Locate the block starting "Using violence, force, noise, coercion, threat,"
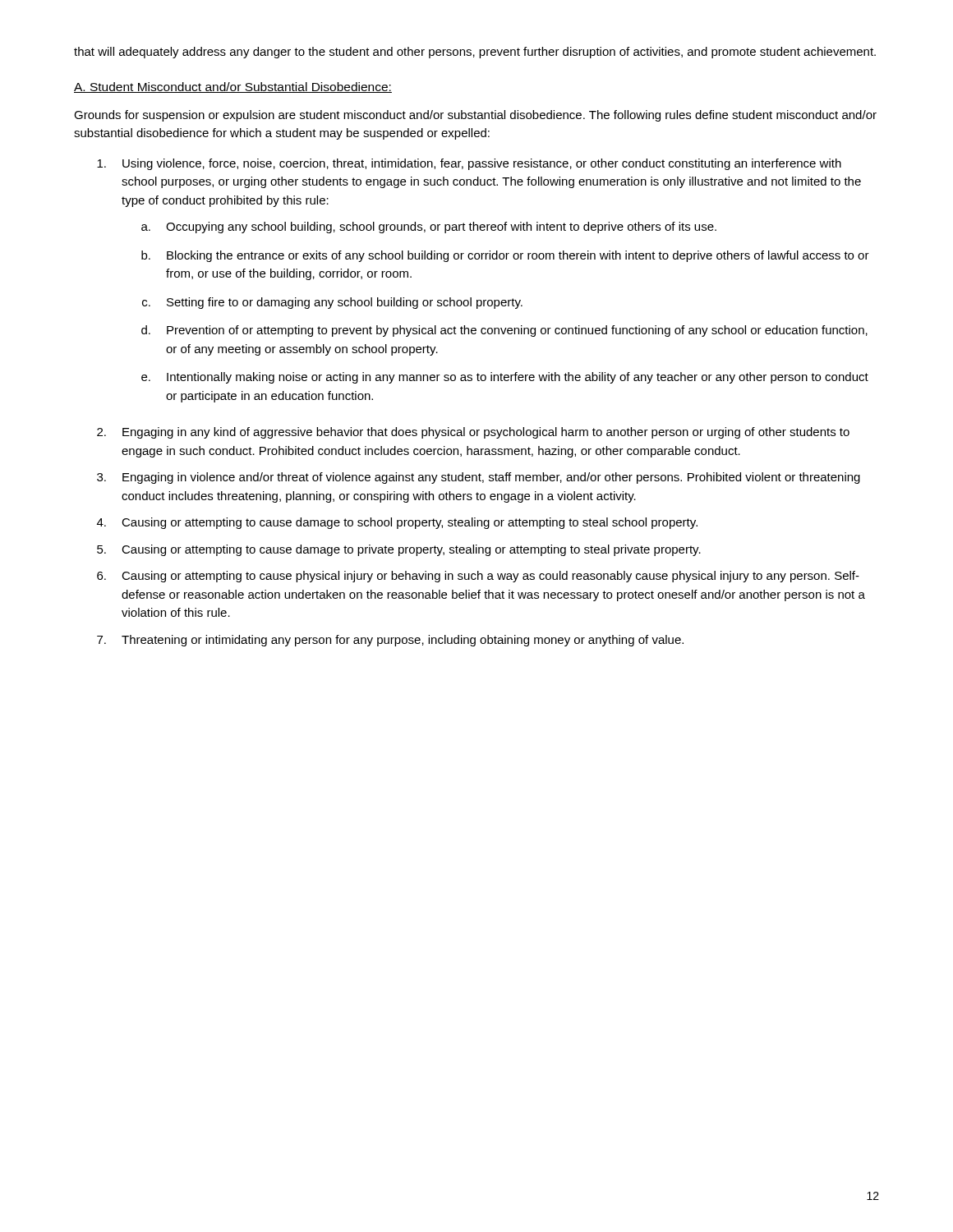Image resolution: width=953 pixels, height=1232 pixels. [469, 164]
